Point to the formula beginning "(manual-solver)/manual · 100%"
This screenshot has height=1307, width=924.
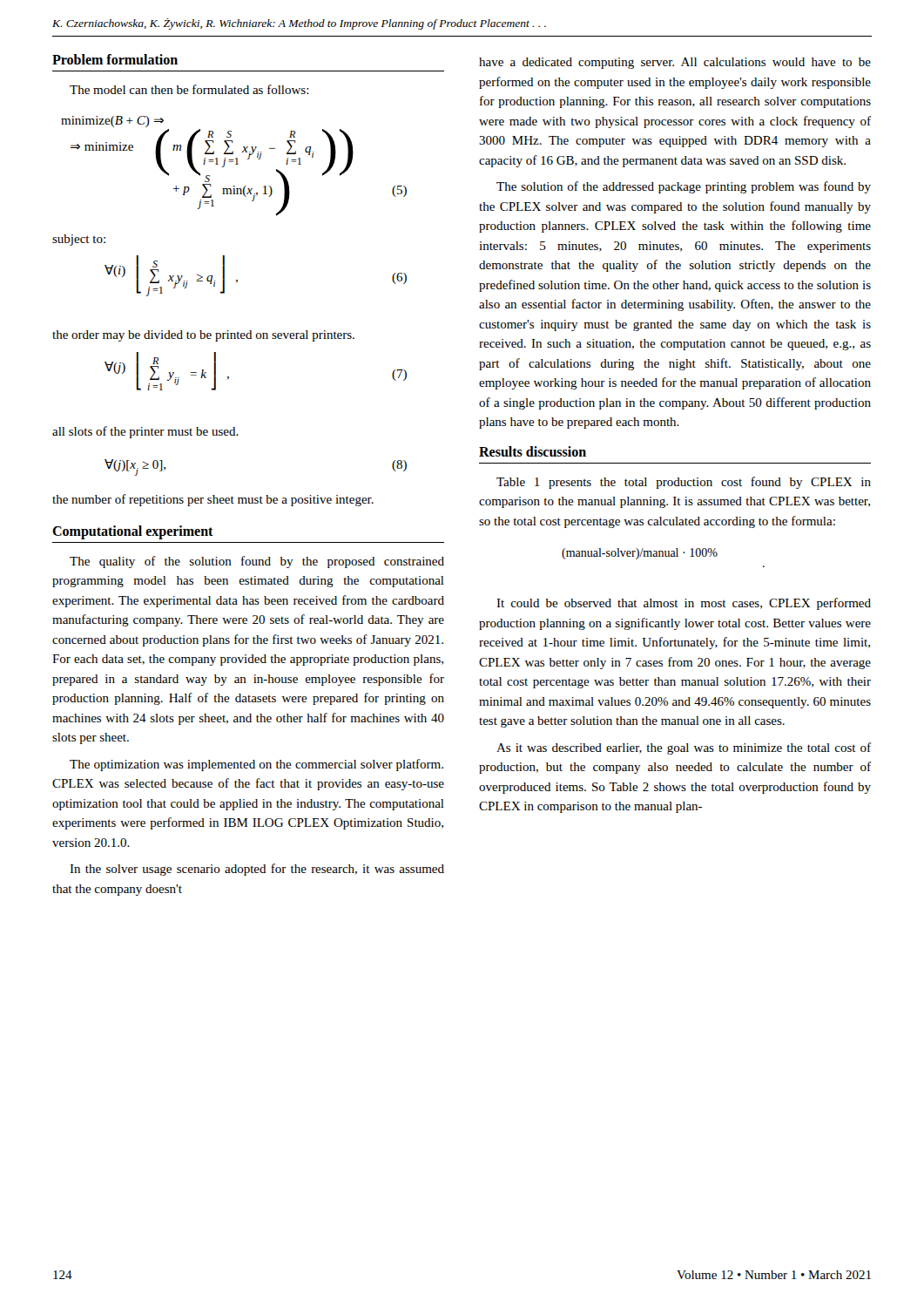(x=675, y=560)
